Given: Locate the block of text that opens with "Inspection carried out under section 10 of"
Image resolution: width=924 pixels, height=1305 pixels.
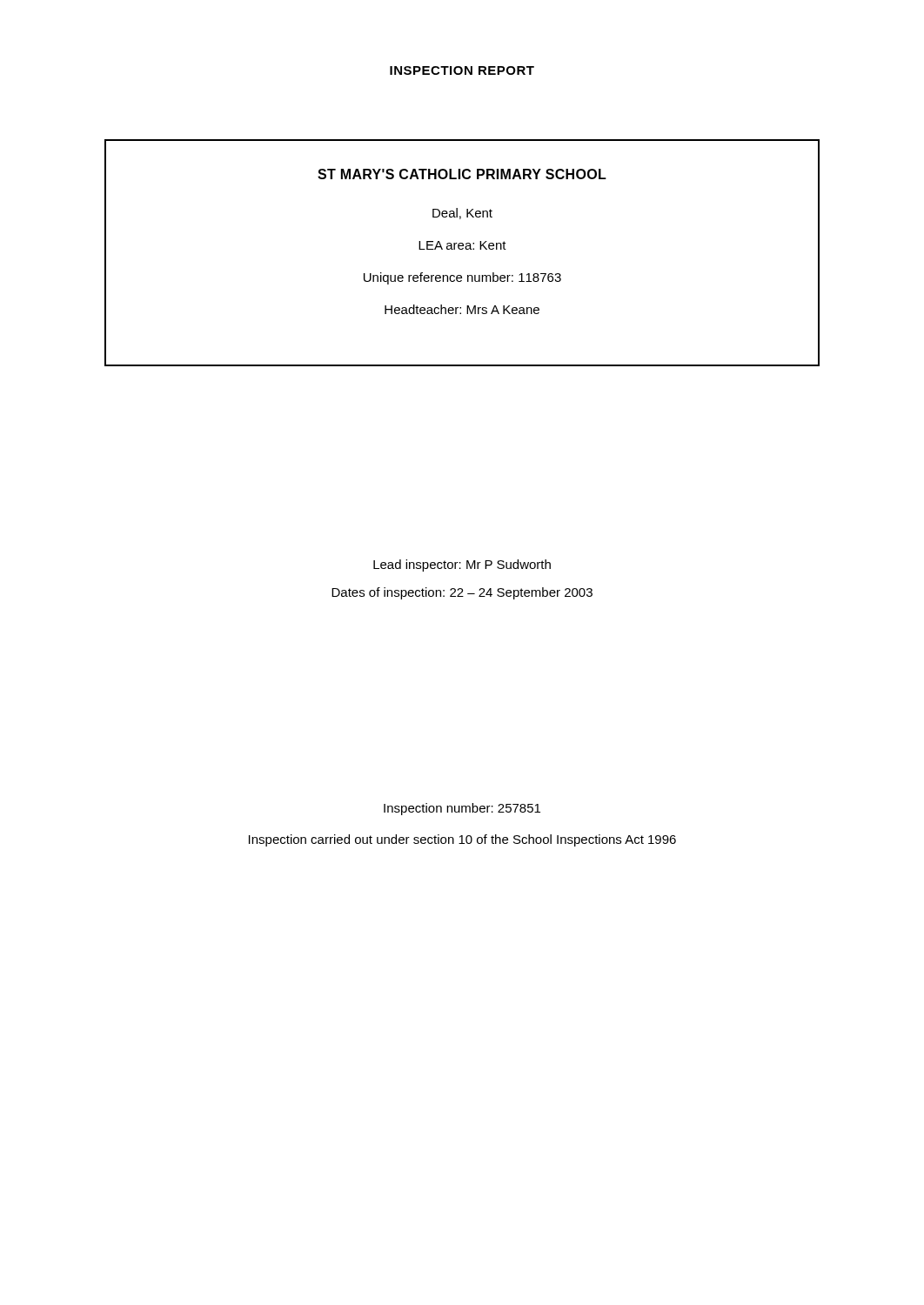Looking at the screenshot, I should [462, 839].
